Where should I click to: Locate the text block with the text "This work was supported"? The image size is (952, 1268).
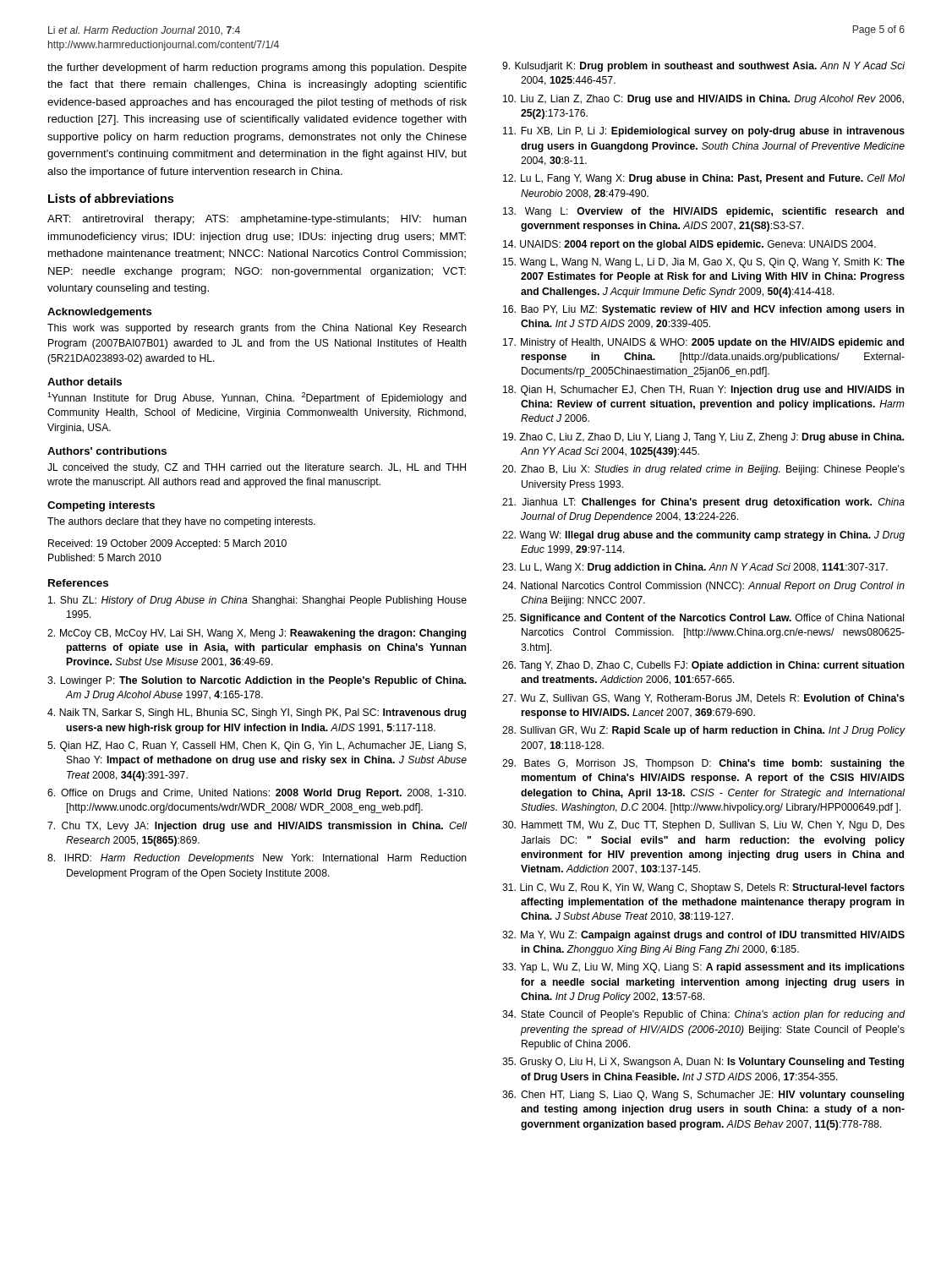[x=257, y=343]
